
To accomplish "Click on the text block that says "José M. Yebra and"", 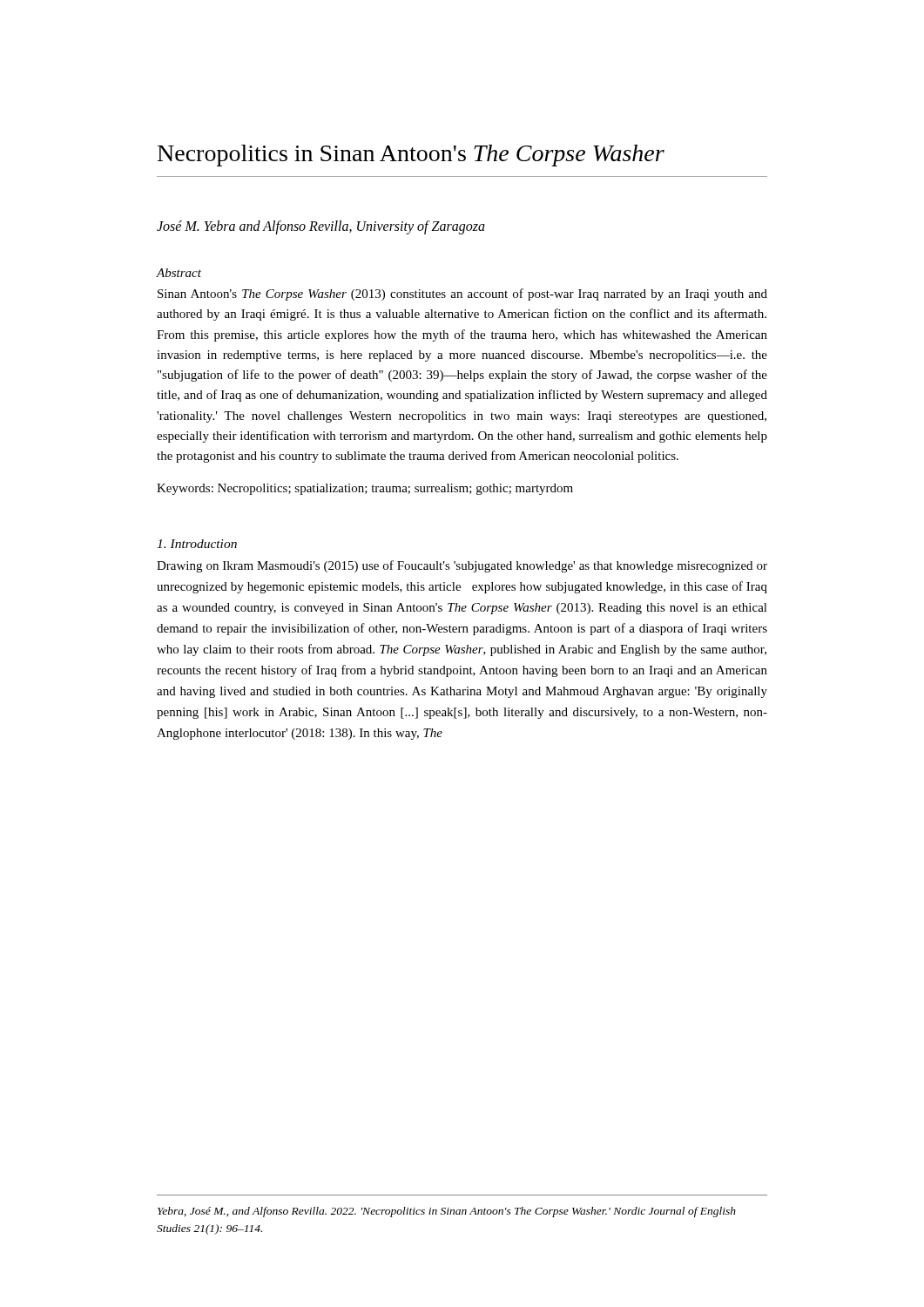I will (x=462, y=218).
